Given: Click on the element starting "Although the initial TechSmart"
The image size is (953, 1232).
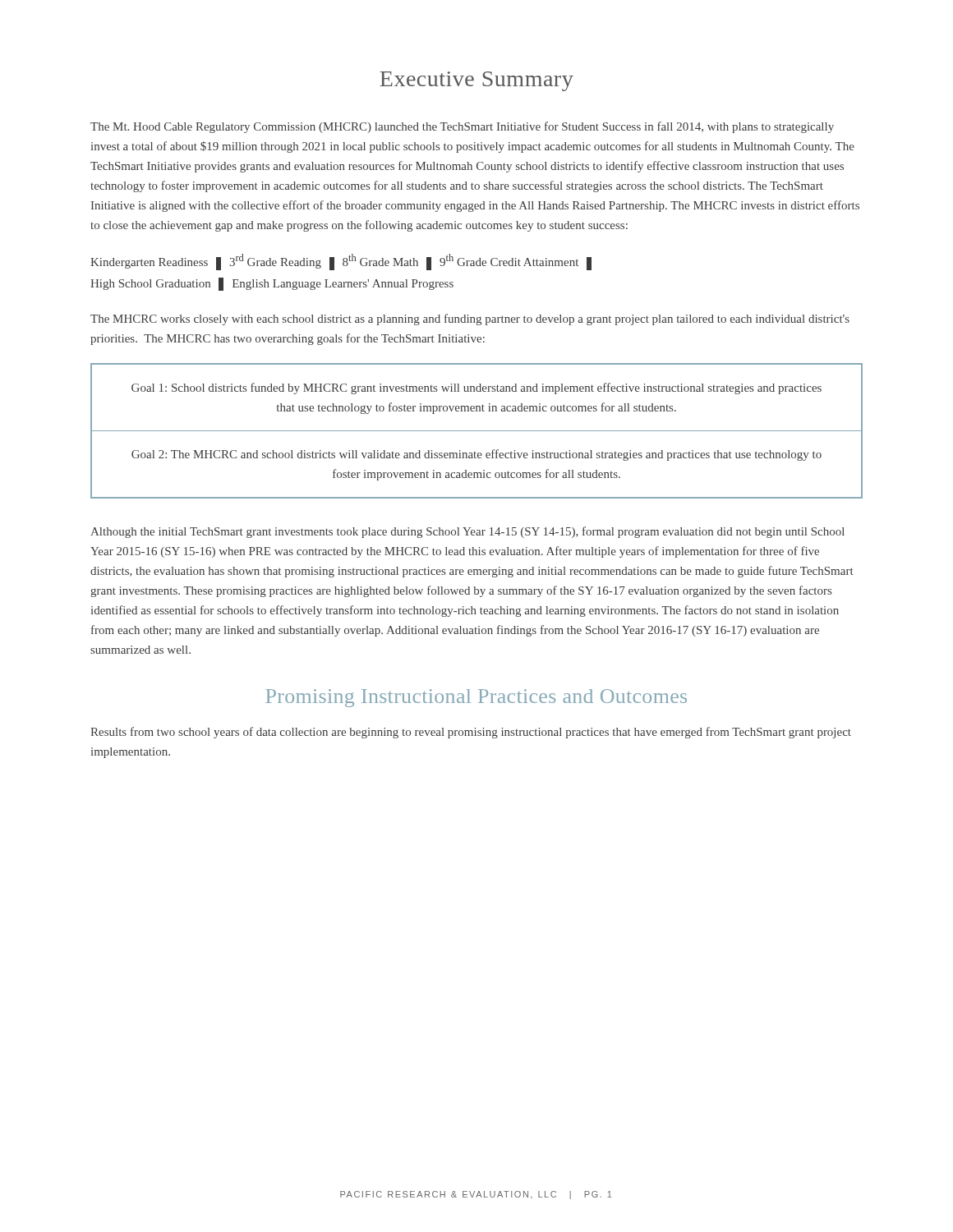Looking at the screenshot, I should pos(472,591).
